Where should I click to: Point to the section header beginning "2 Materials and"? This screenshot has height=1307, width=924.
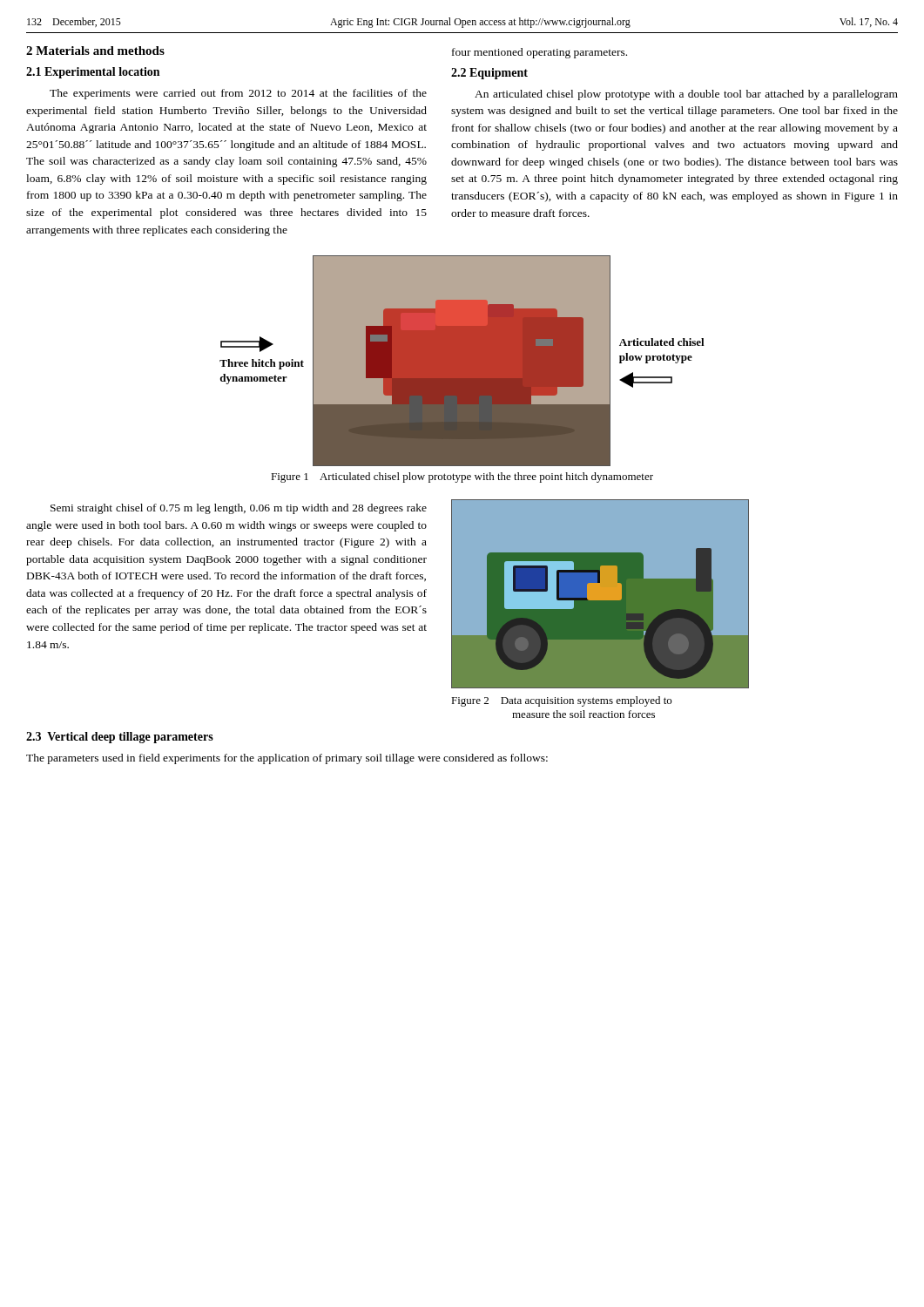tap(95, 51)
